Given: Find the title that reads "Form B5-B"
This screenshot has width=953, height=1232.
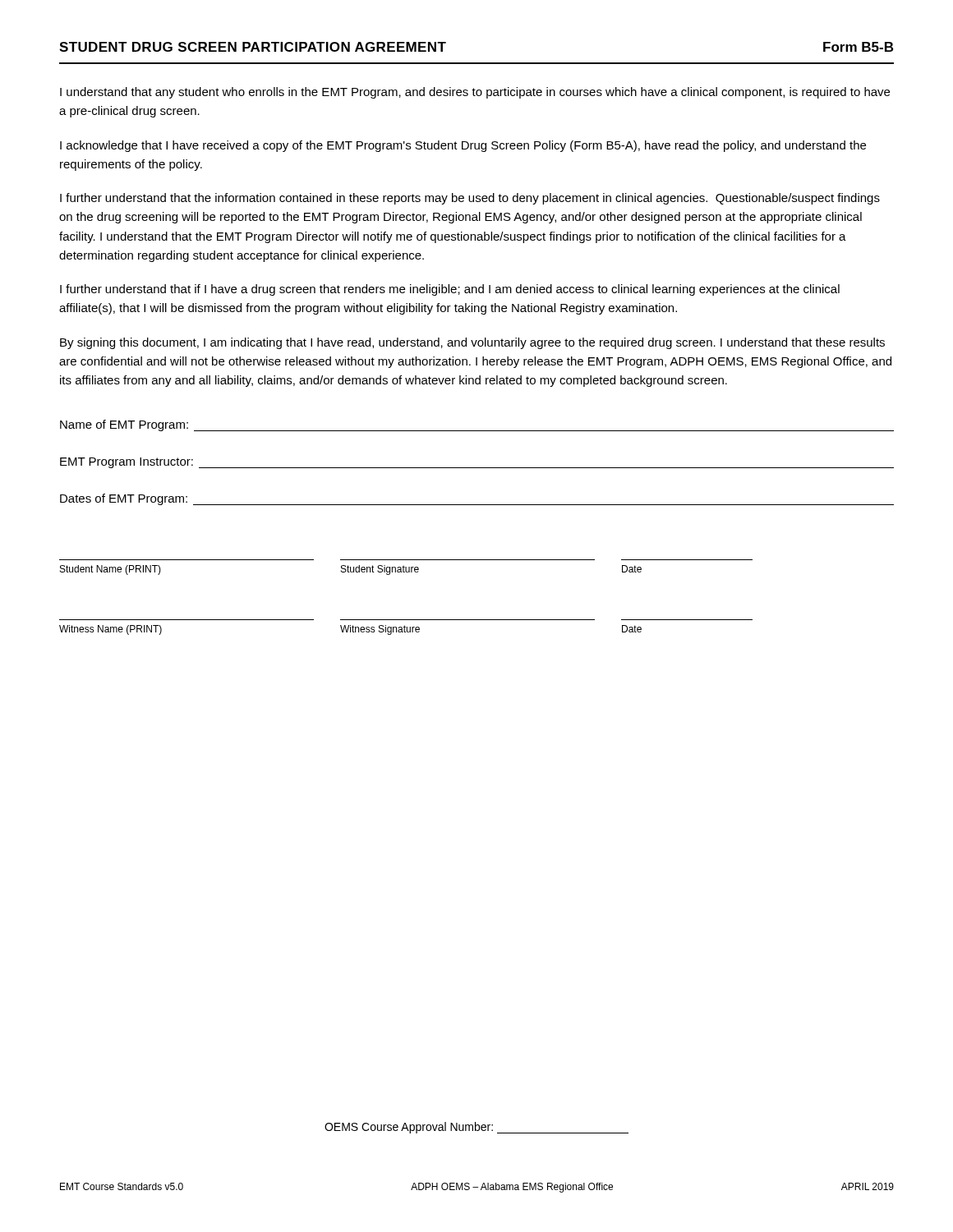Looking at the screenshot, I should pos(858,47).
